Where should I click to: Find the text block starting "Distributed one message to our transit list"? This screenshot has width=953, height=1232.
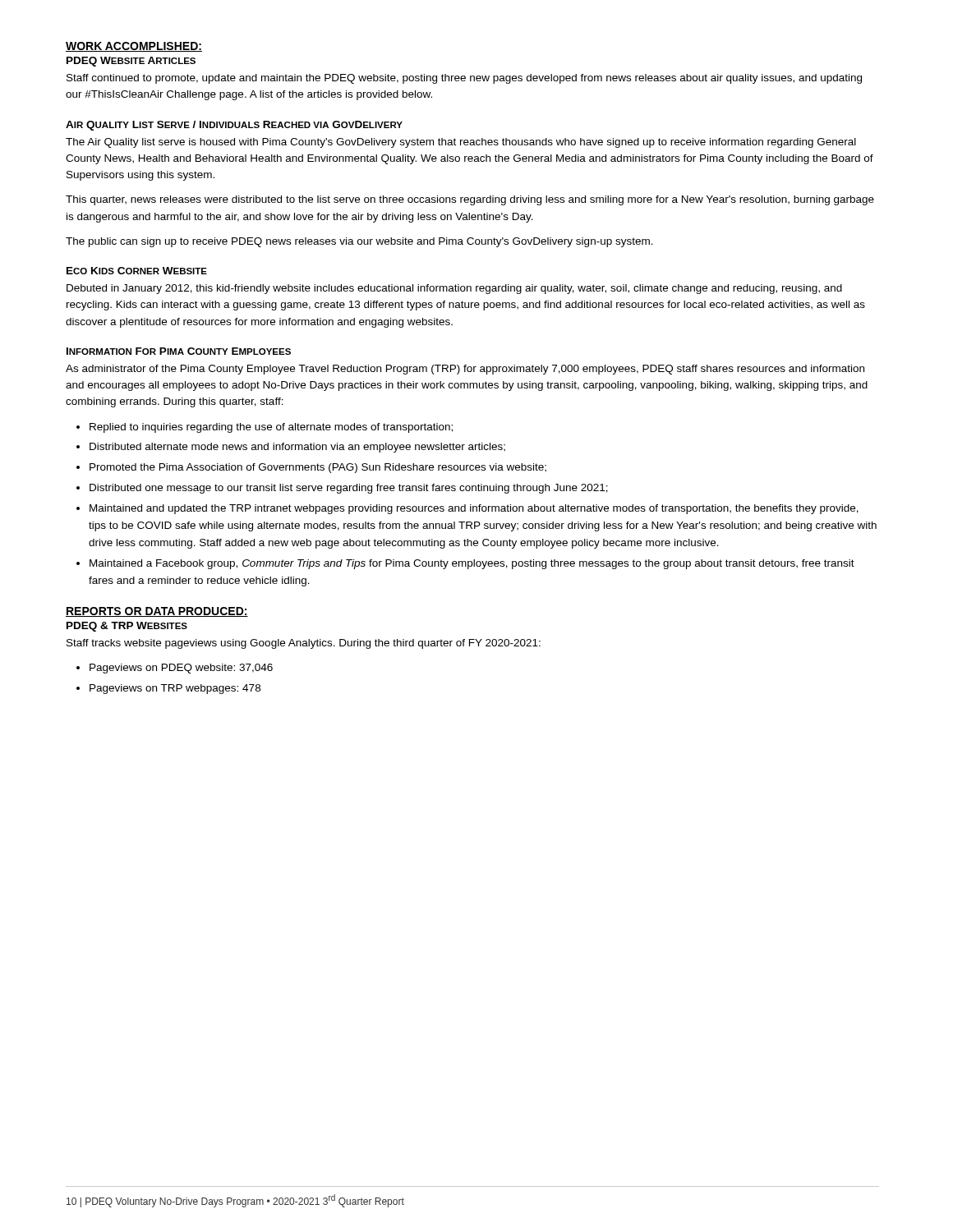pos(349,488)
